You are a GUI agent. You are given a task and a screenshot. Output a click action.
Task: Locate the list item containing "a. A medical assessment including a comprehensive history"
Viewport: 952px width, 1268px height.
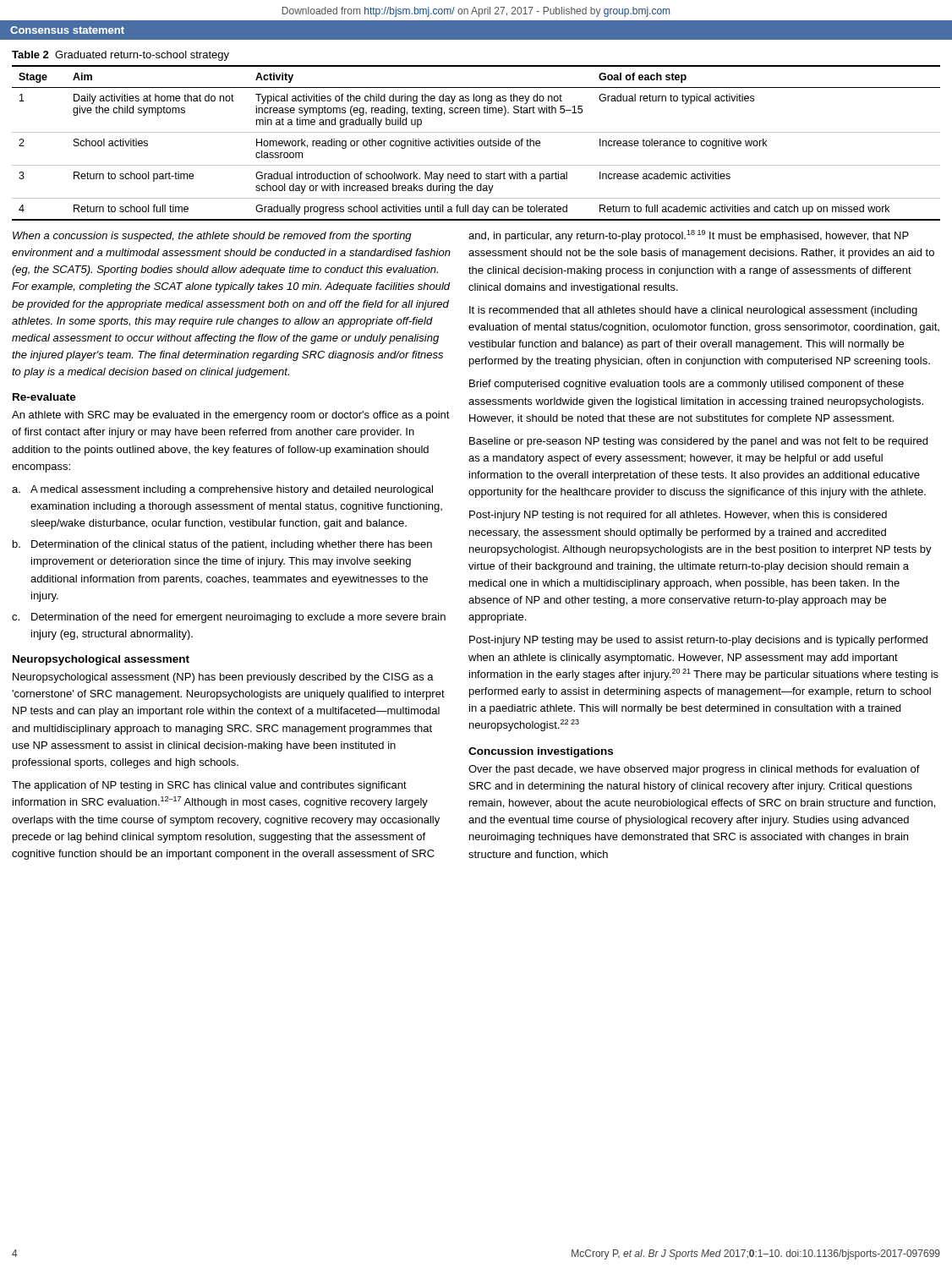232,506
